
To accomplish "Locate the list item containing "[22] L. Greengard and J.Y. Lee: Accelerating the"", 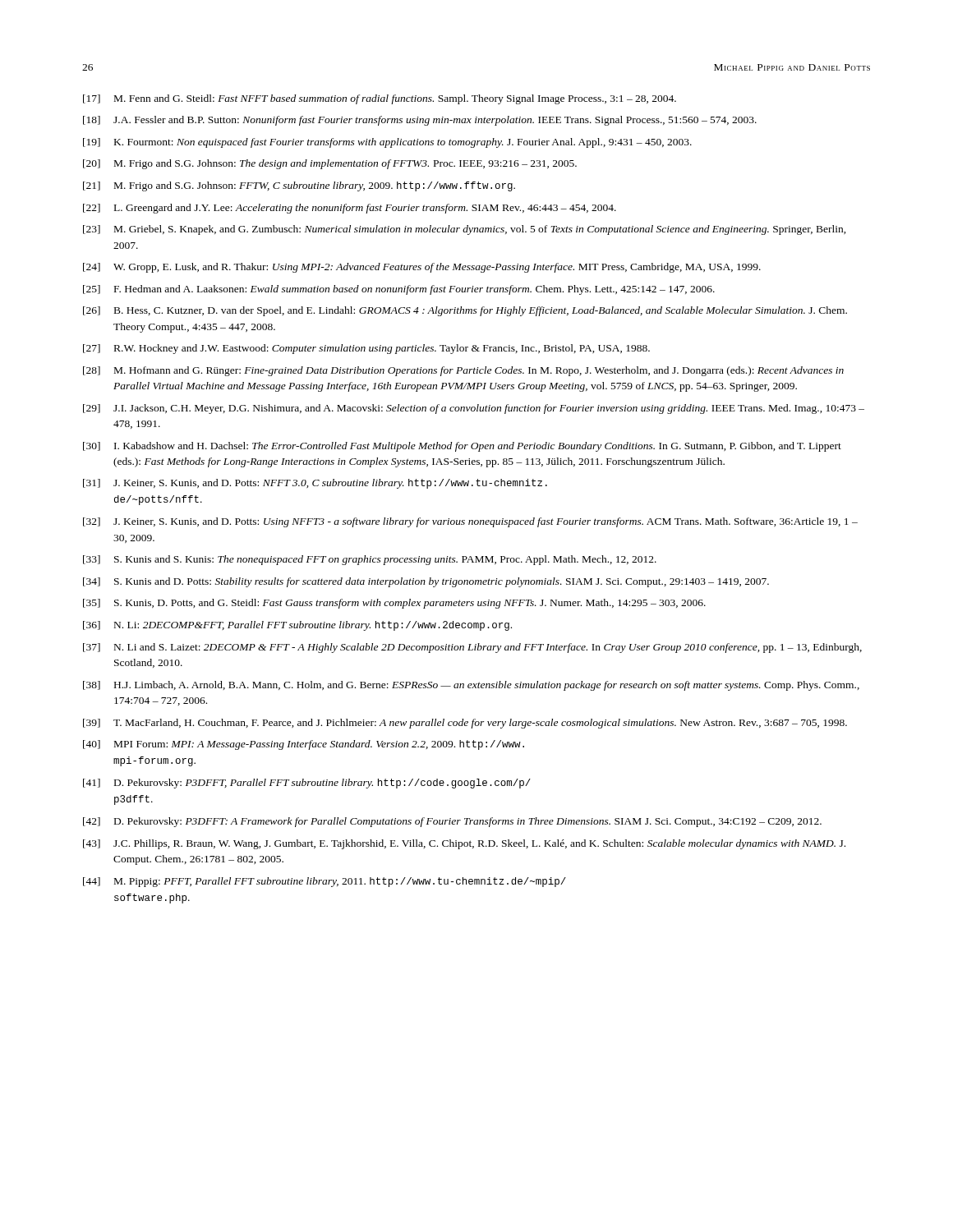I will (349, 207).
